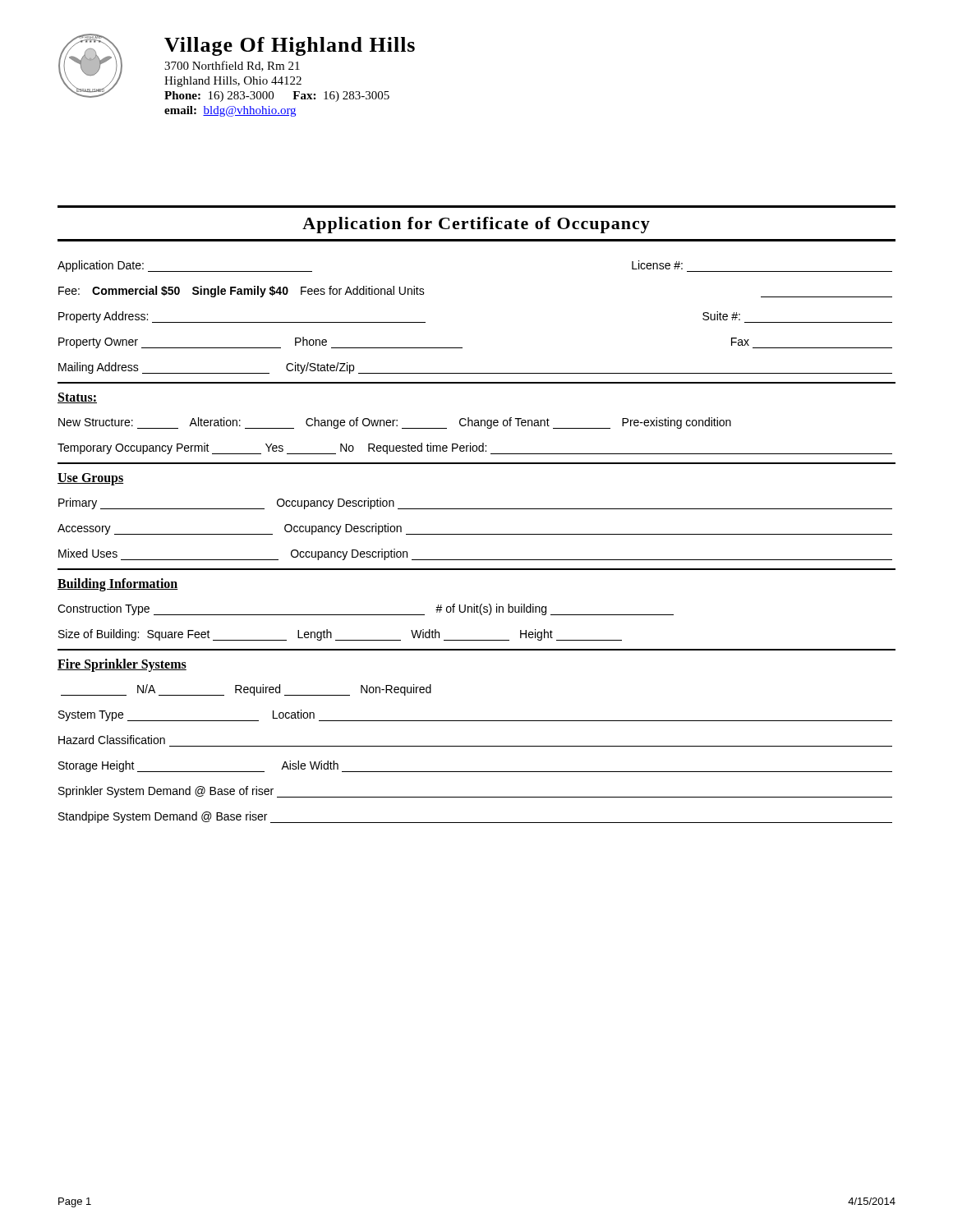Find "Fire Sprinkler Systems" on this page

(x=122, y=664)
